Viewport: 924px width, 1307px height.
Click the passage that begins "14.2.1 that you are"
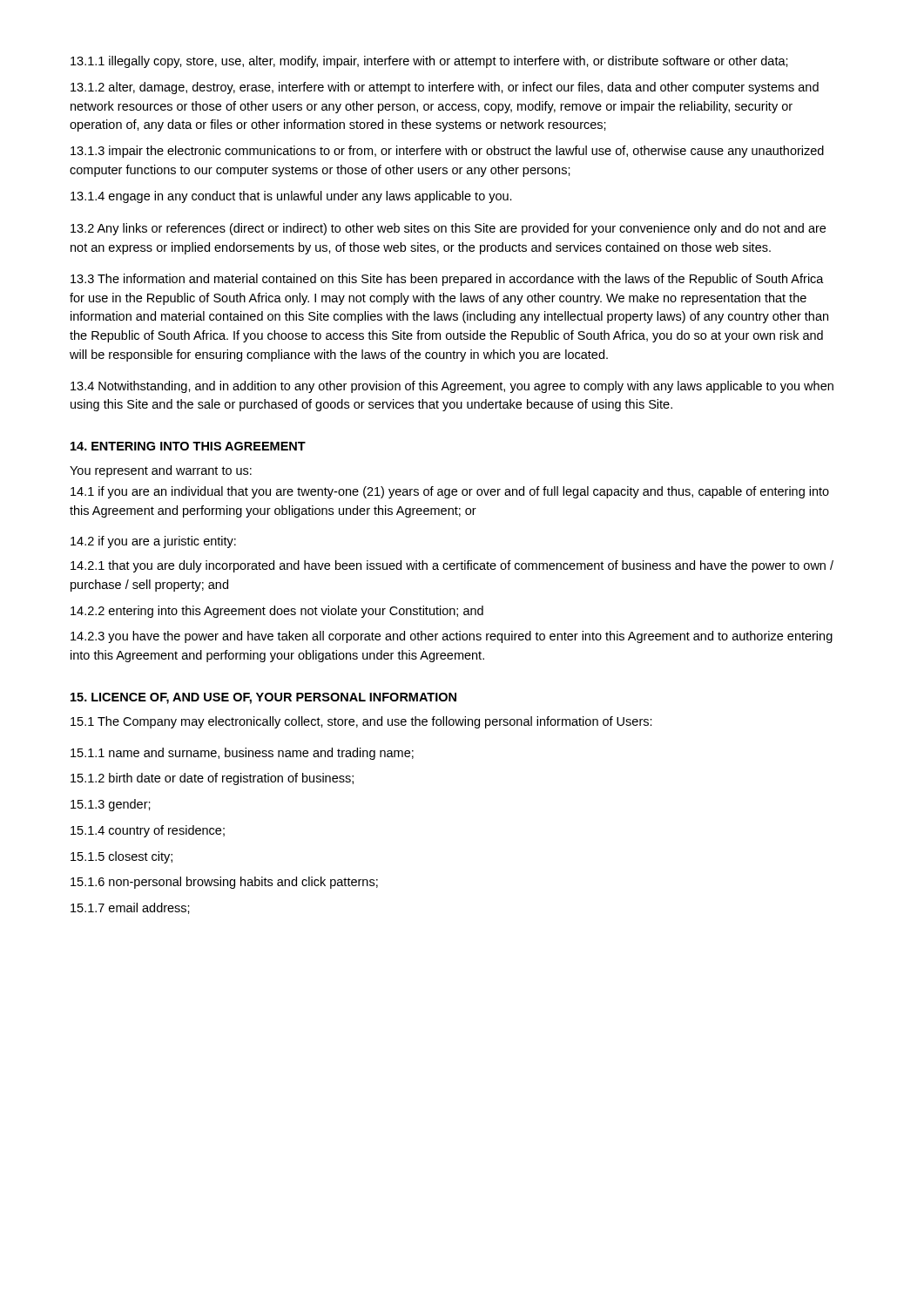(x=452, y=575)
